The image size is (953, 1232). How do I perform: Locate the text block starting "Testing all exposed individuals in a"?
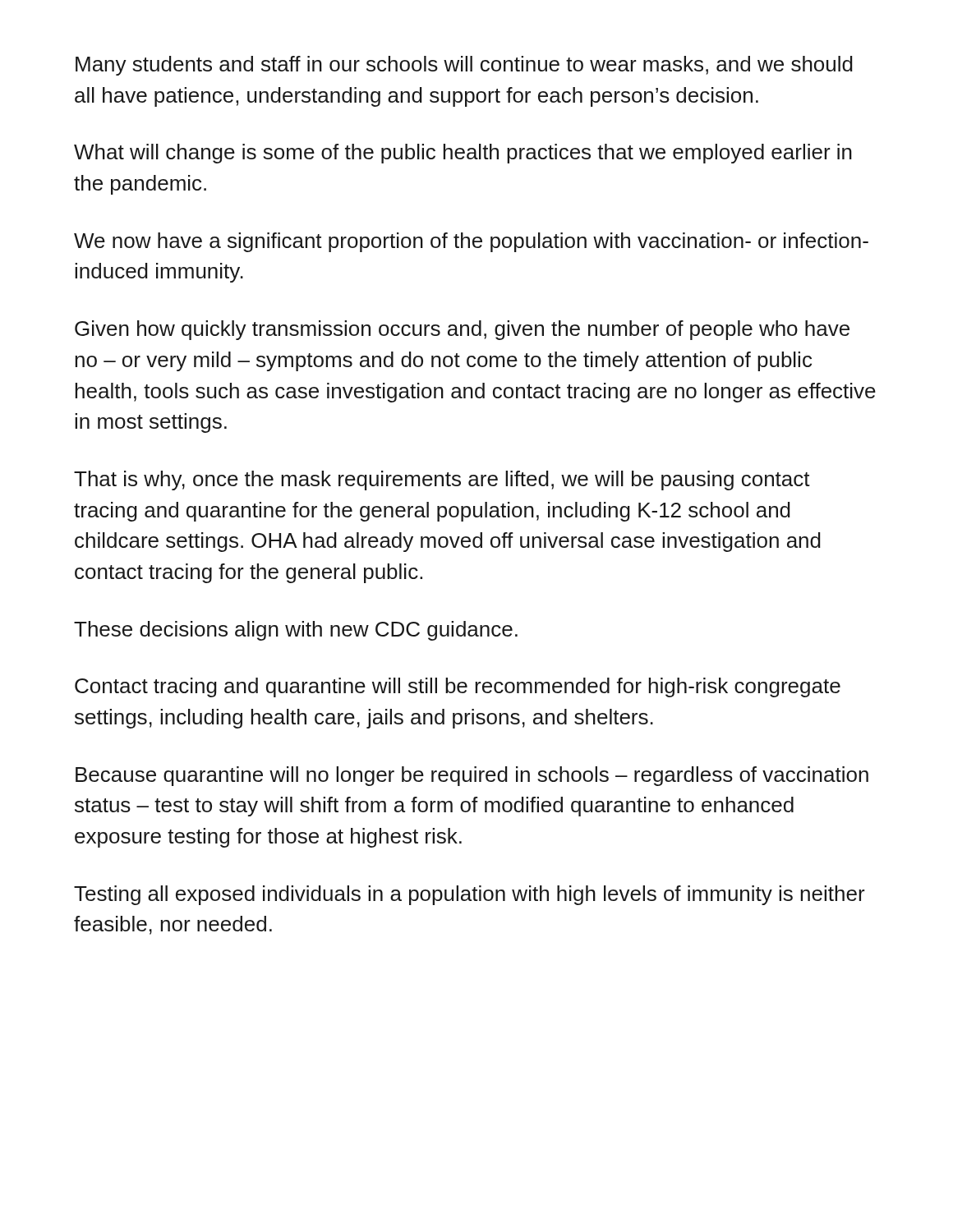469,909
